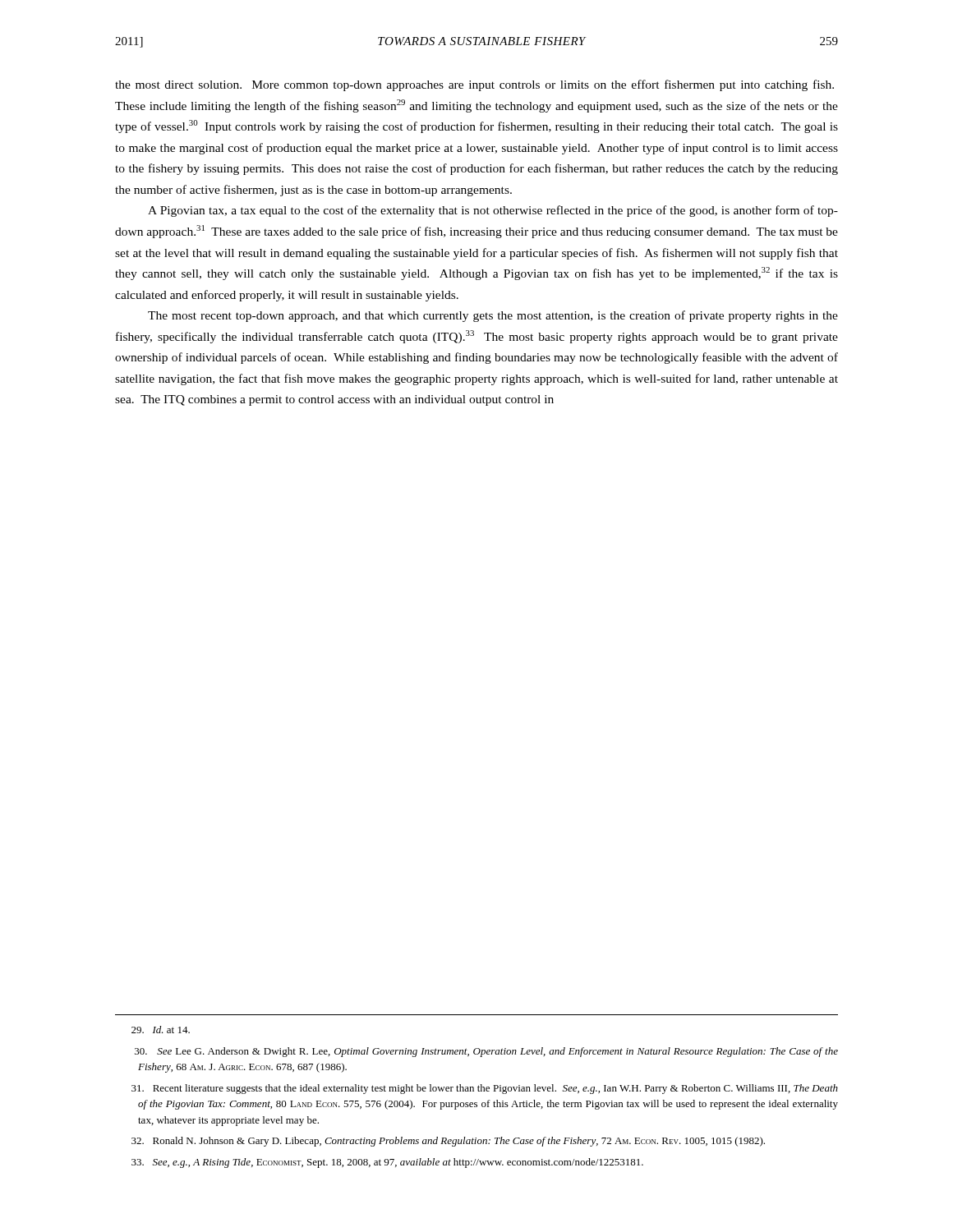The width and height of the screenshot is (953, 1232).
Task: Find the text block starting "A Pigovian tax, a tax equal"
Action: [476, 252]
